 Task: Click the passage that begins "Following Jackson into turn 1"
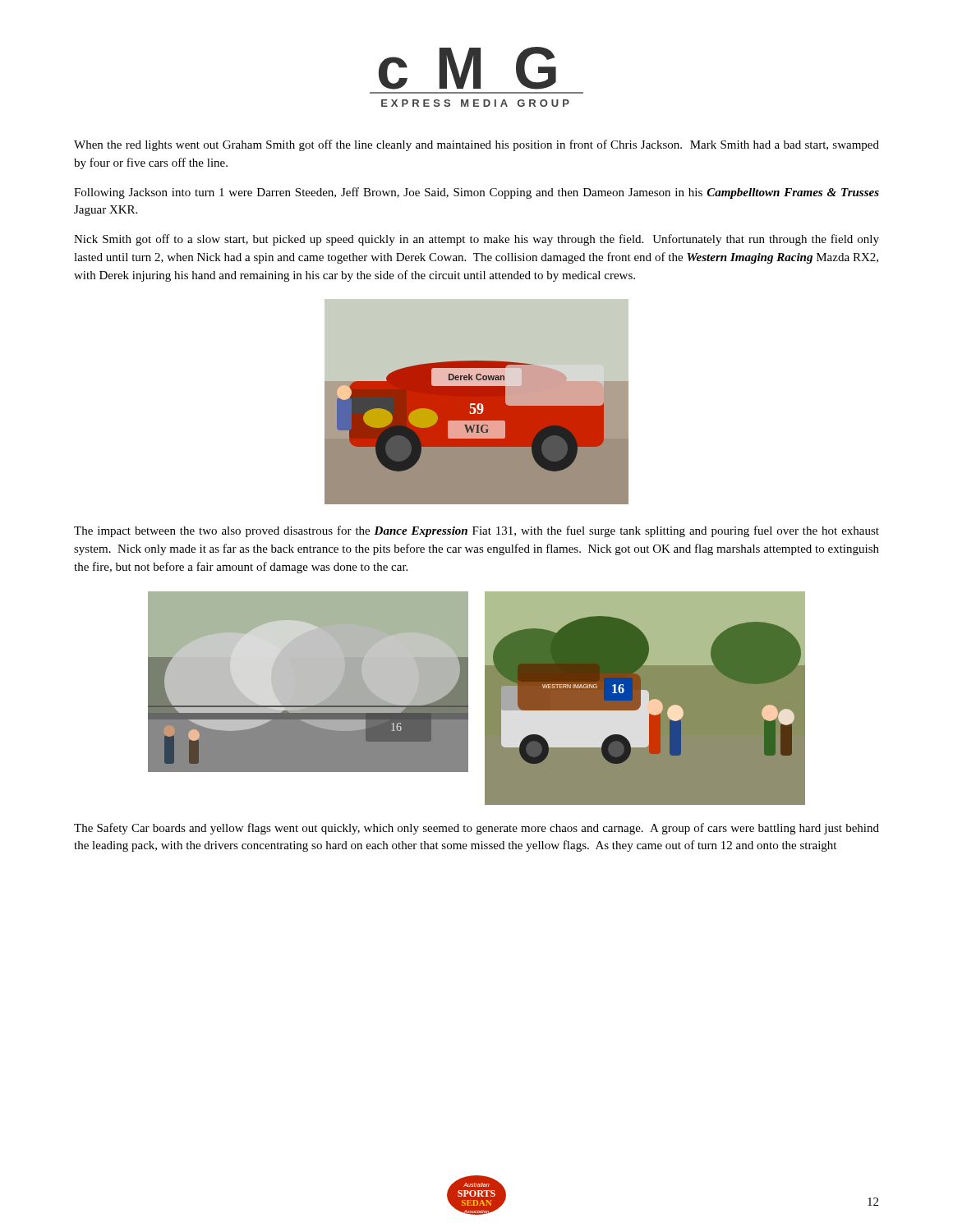click(x=476, y=201)
